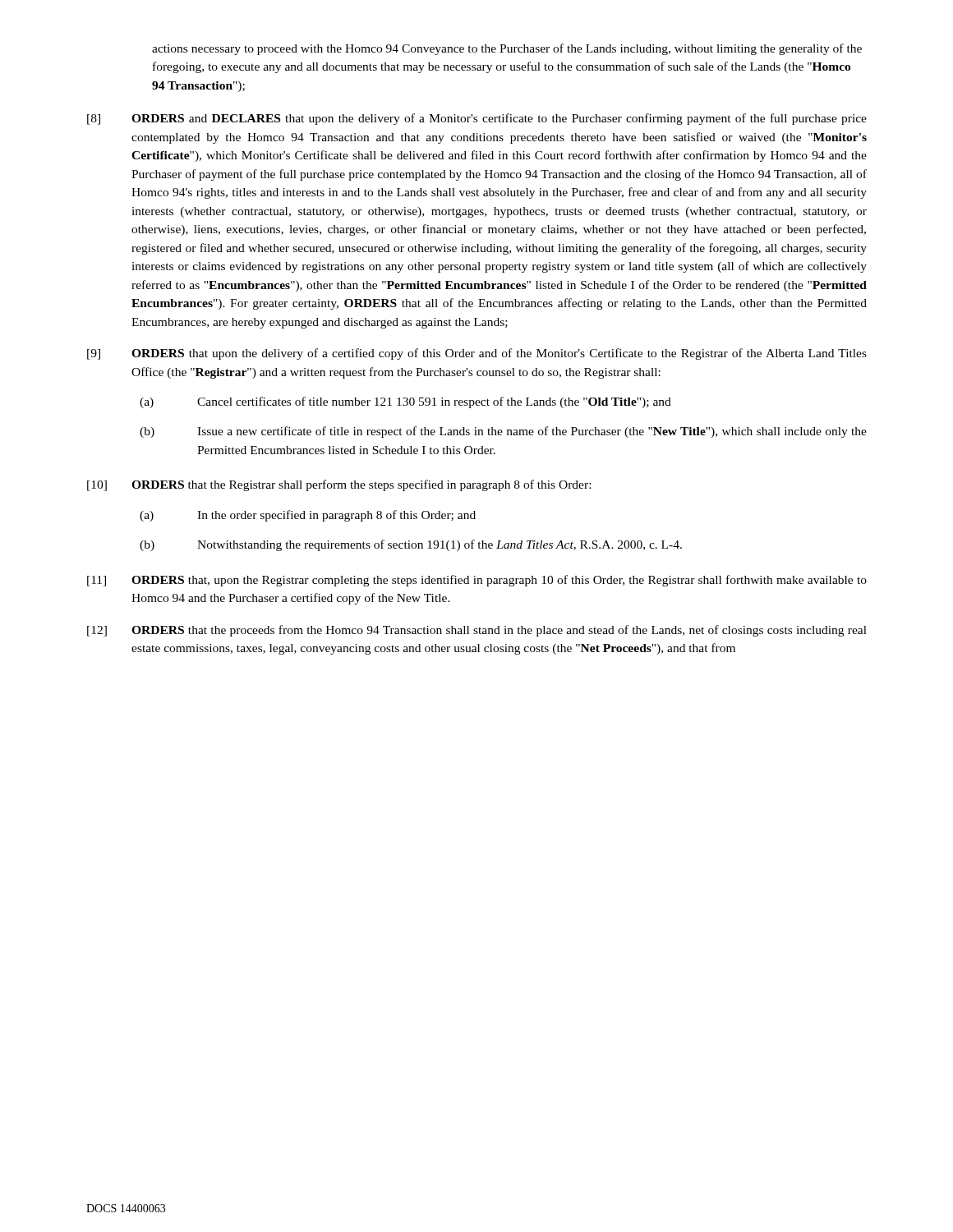Find the block on this page that starts "[8] ORDERS and DECLARES"
This screenshot has height=1232, width=953.
[476, 220]
